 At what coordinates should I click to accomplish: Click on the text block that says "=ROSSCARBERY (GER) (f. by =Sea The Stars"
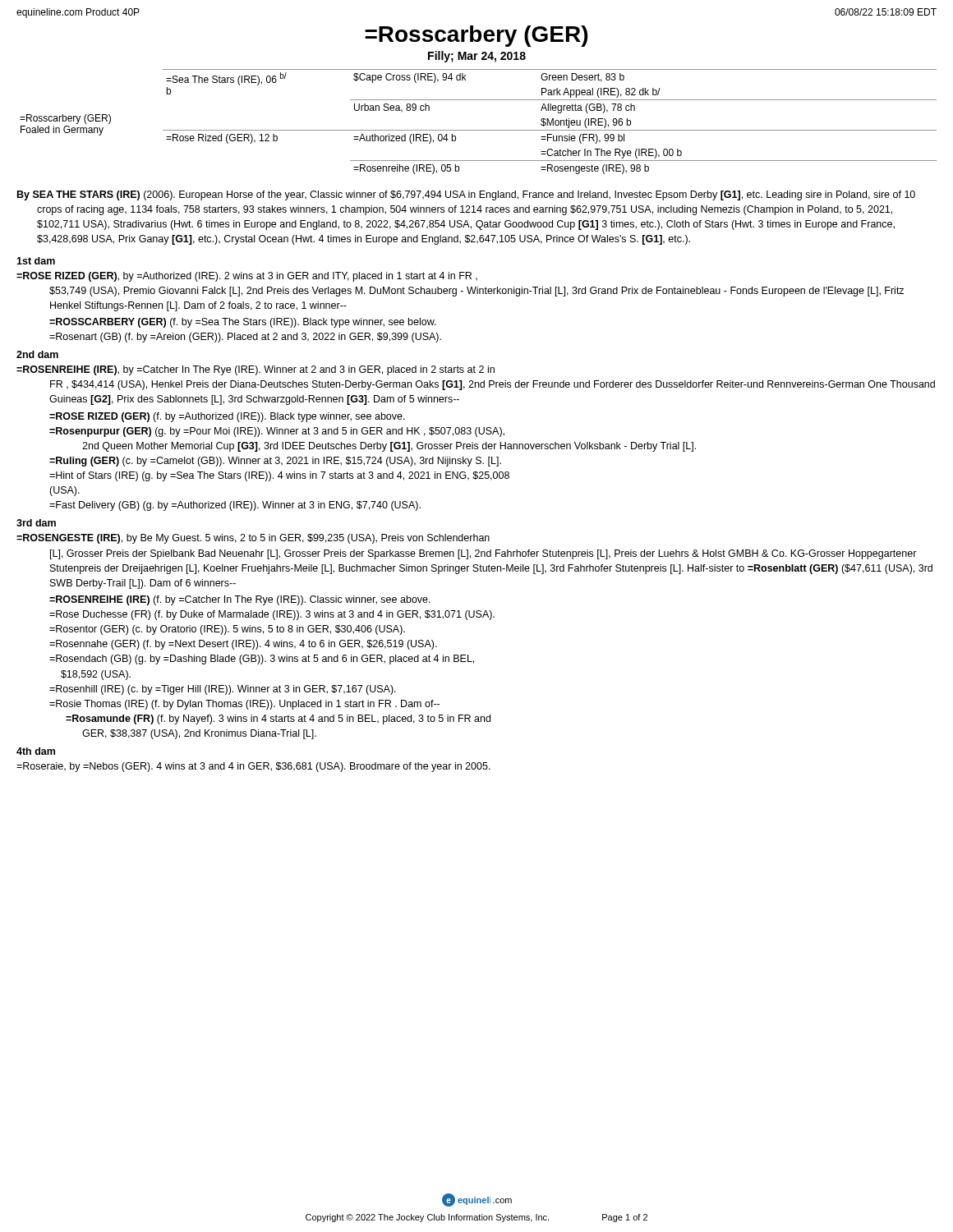(x=246, y=329)
